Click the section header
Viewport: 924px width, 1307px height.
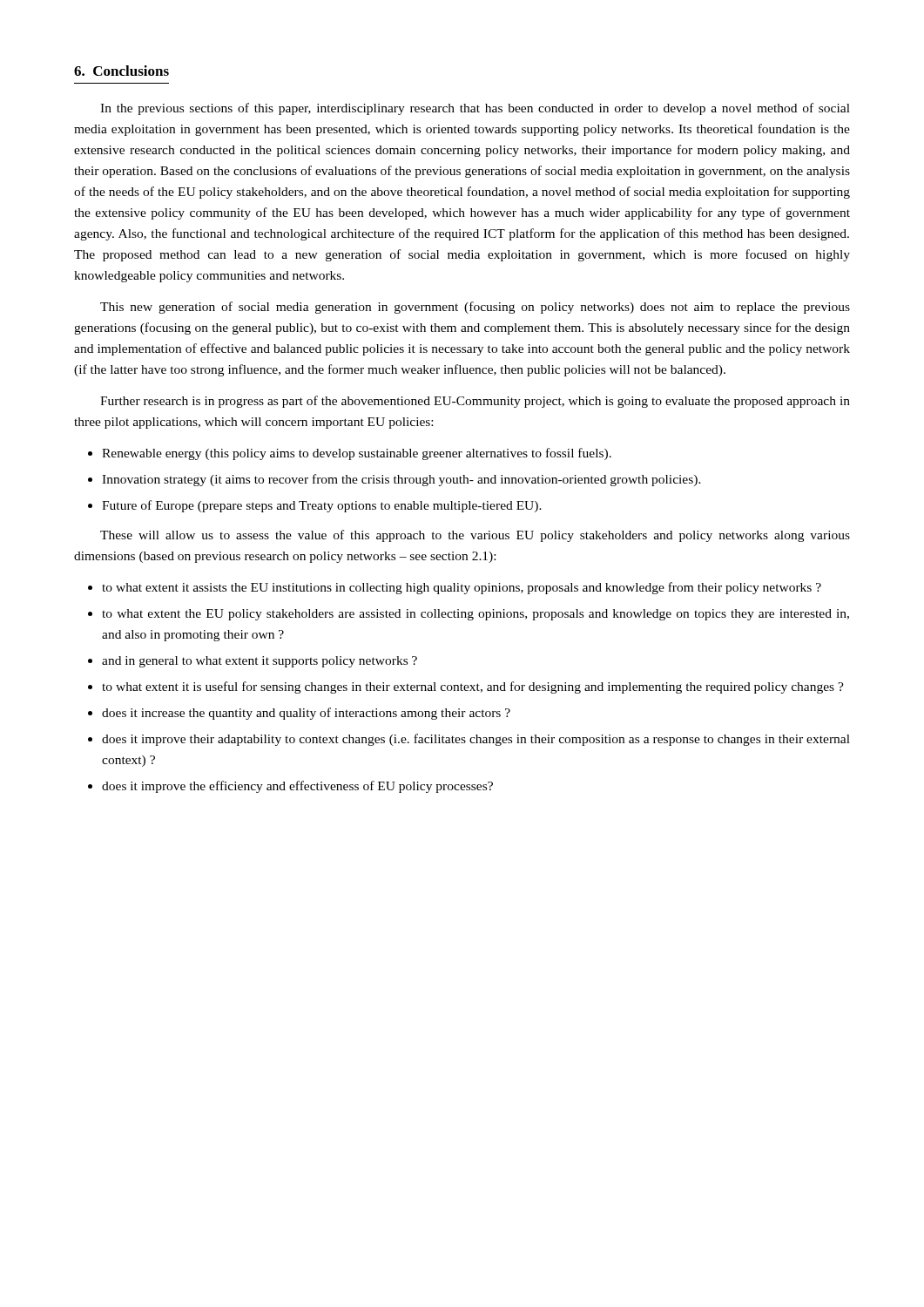point(122,71)
